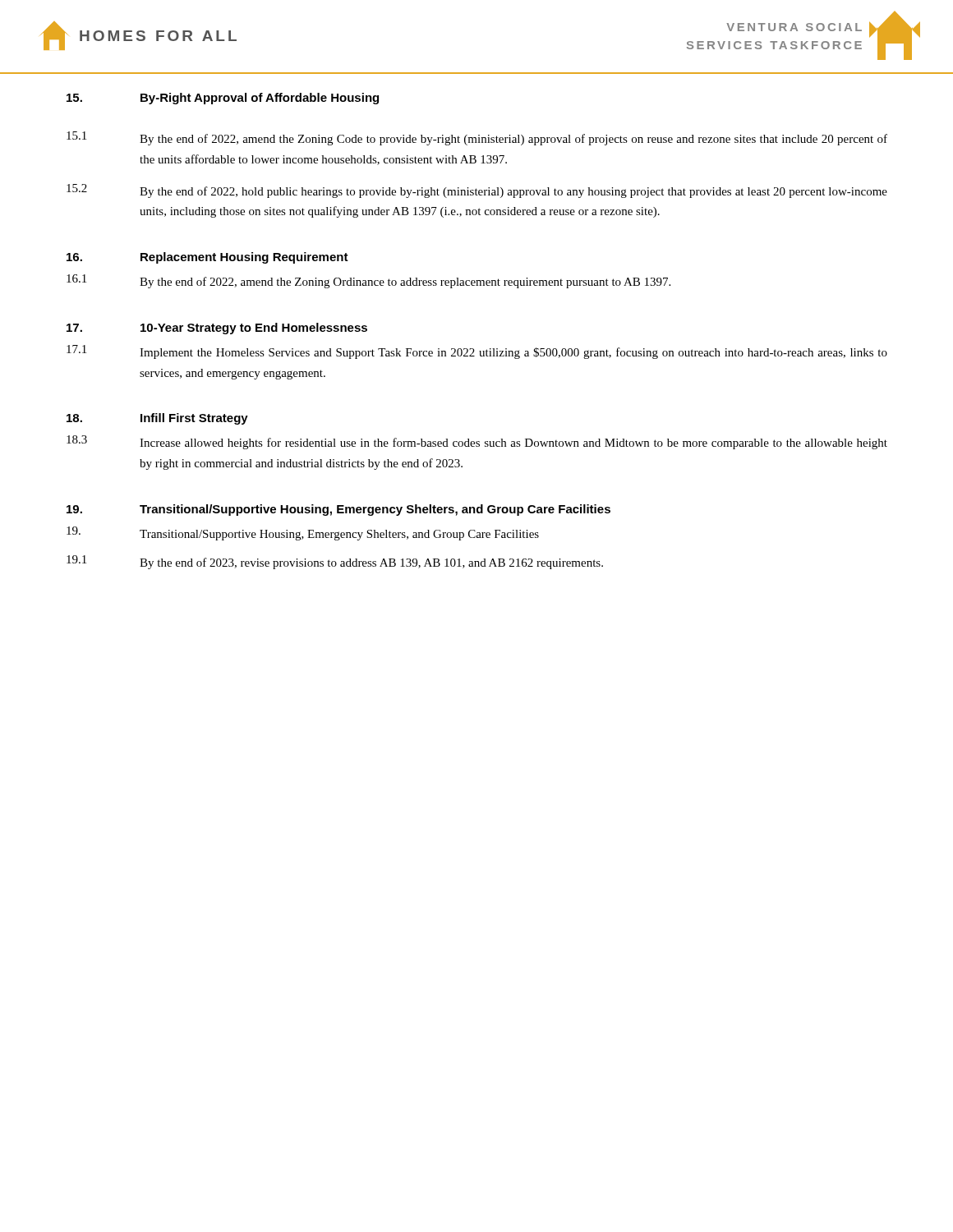Find the section header on this page that starts "15. By-Right Approval"
Image resolution: width=953 pixels, height=1232 pixels.
223,99
